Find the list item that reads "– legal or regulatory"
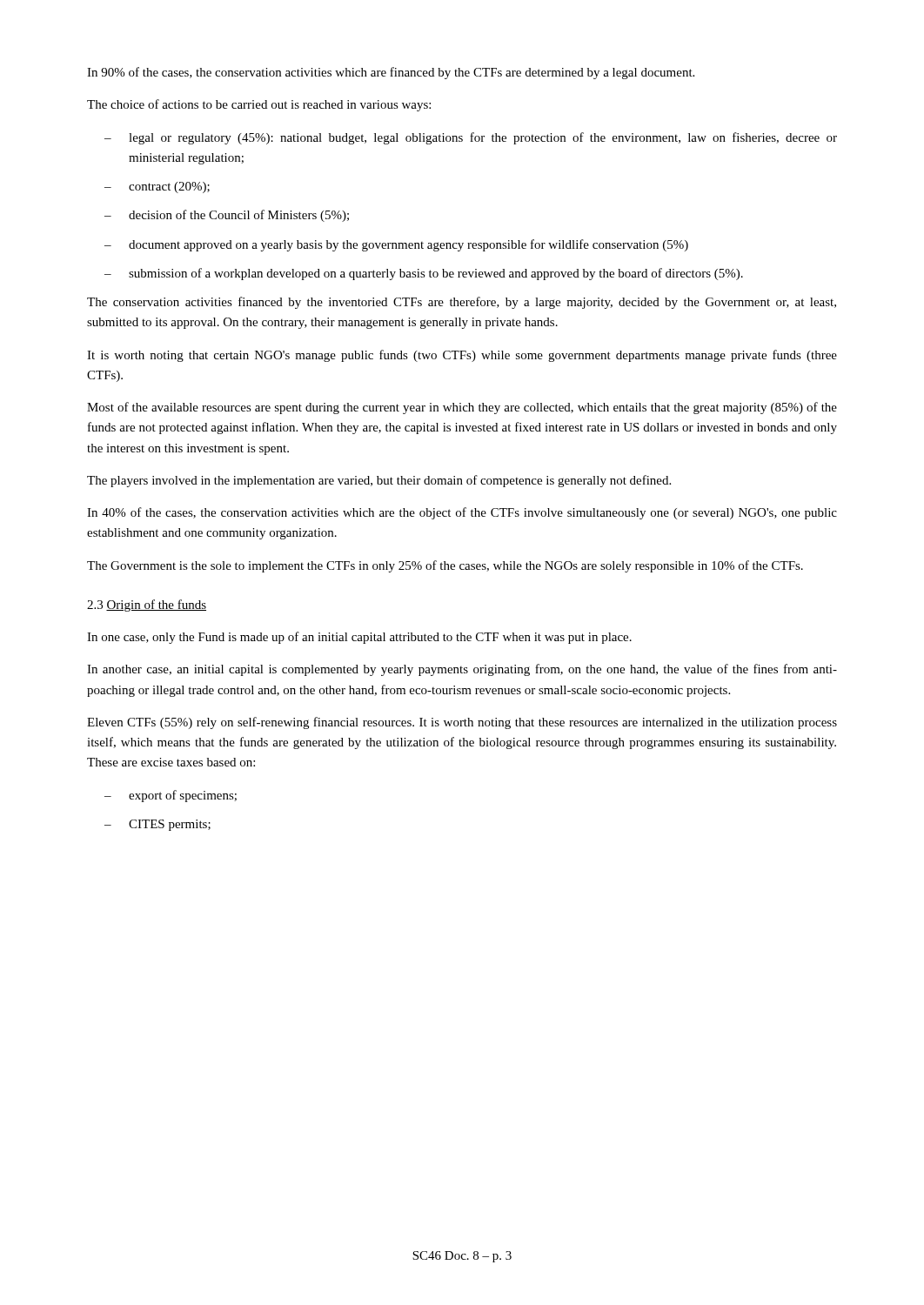Image resolution: width=924 pixels, height=1305 pixels. [471, 148]
